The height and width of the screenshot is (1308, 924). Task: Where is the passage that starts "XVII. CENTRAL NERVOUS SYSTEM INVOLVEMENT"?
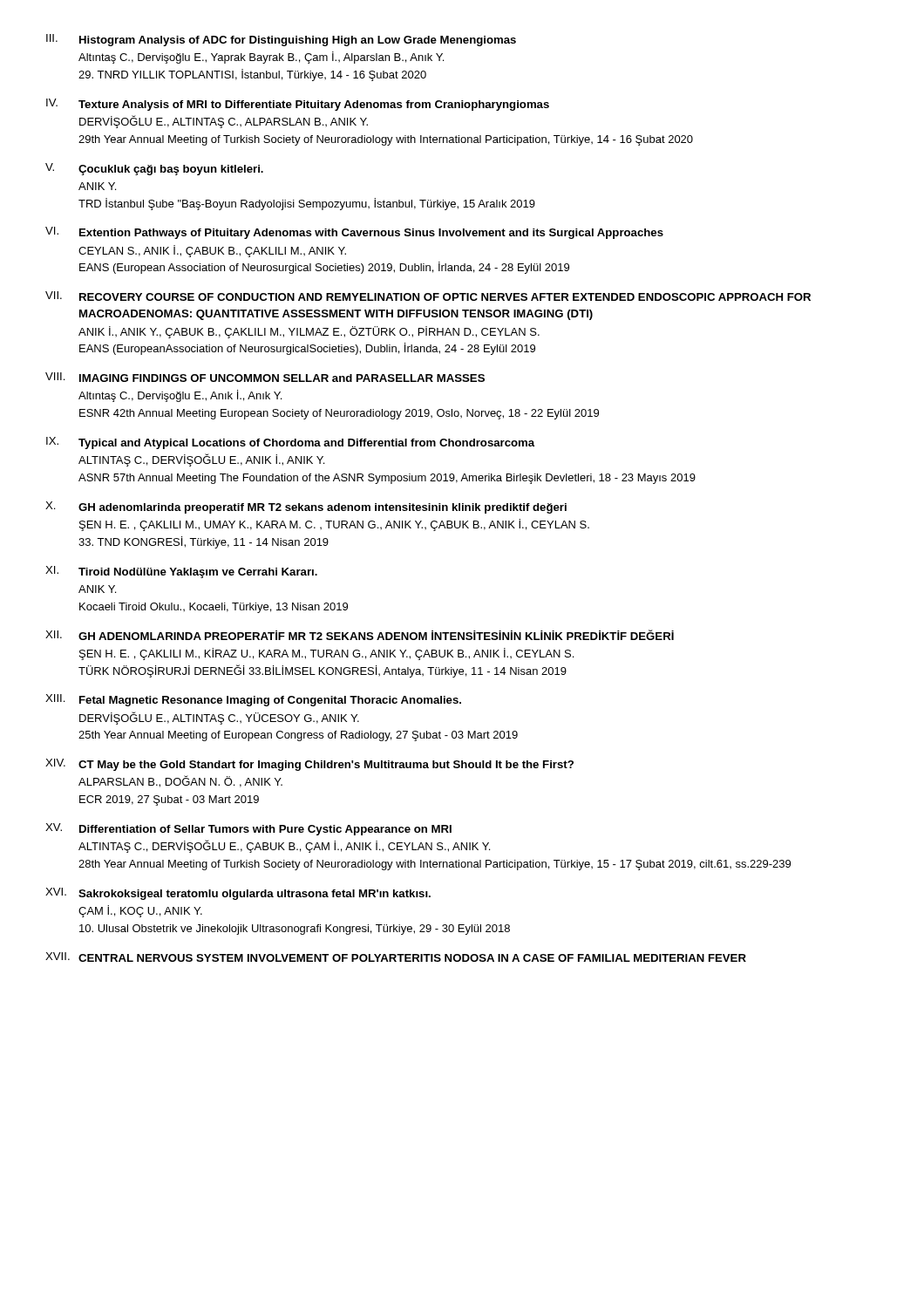click(x=462, y=959)
